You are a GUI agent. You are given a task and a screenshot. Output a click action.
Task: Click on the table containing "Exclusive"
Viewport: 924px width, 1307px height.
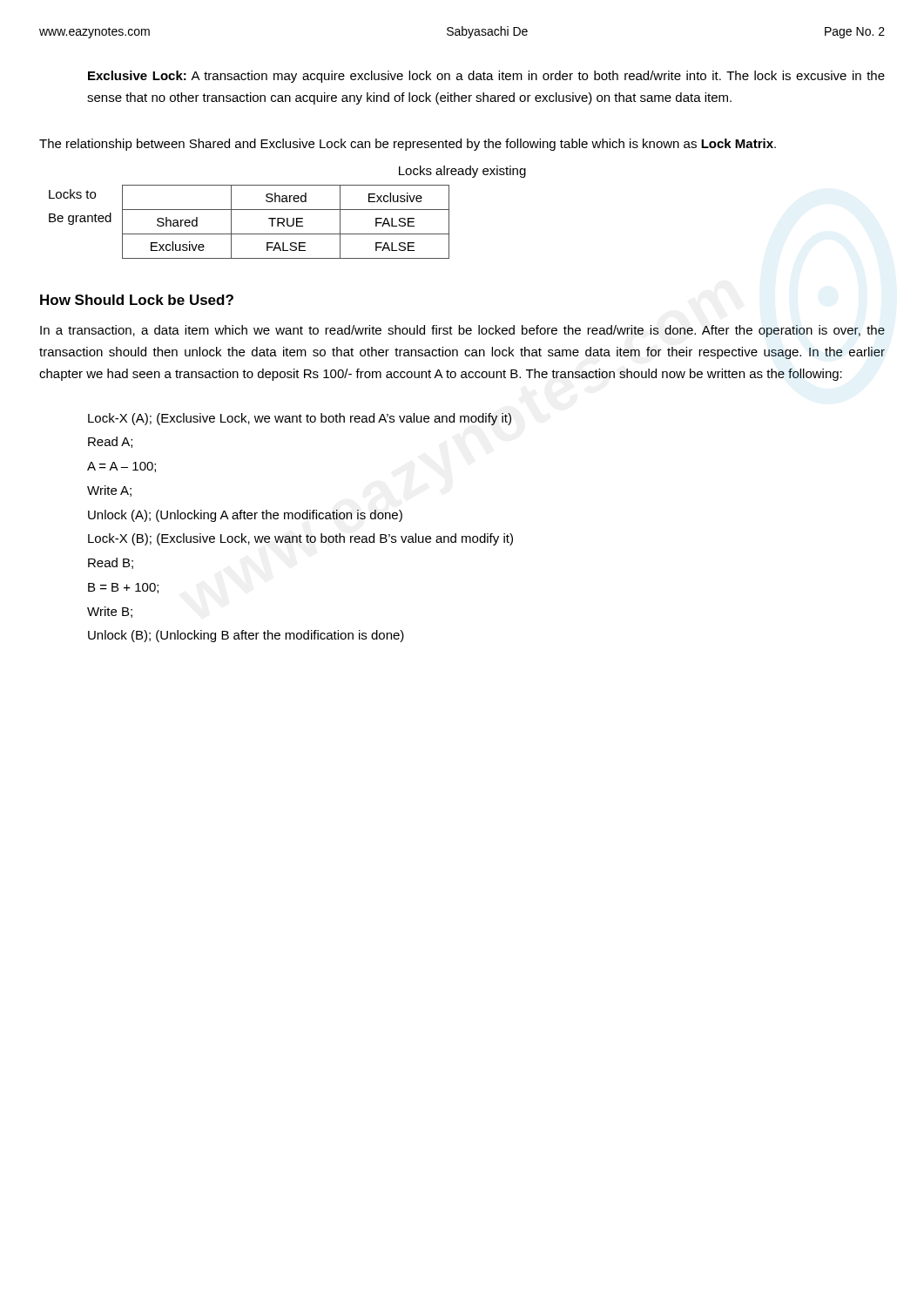[x=286, y=222]
